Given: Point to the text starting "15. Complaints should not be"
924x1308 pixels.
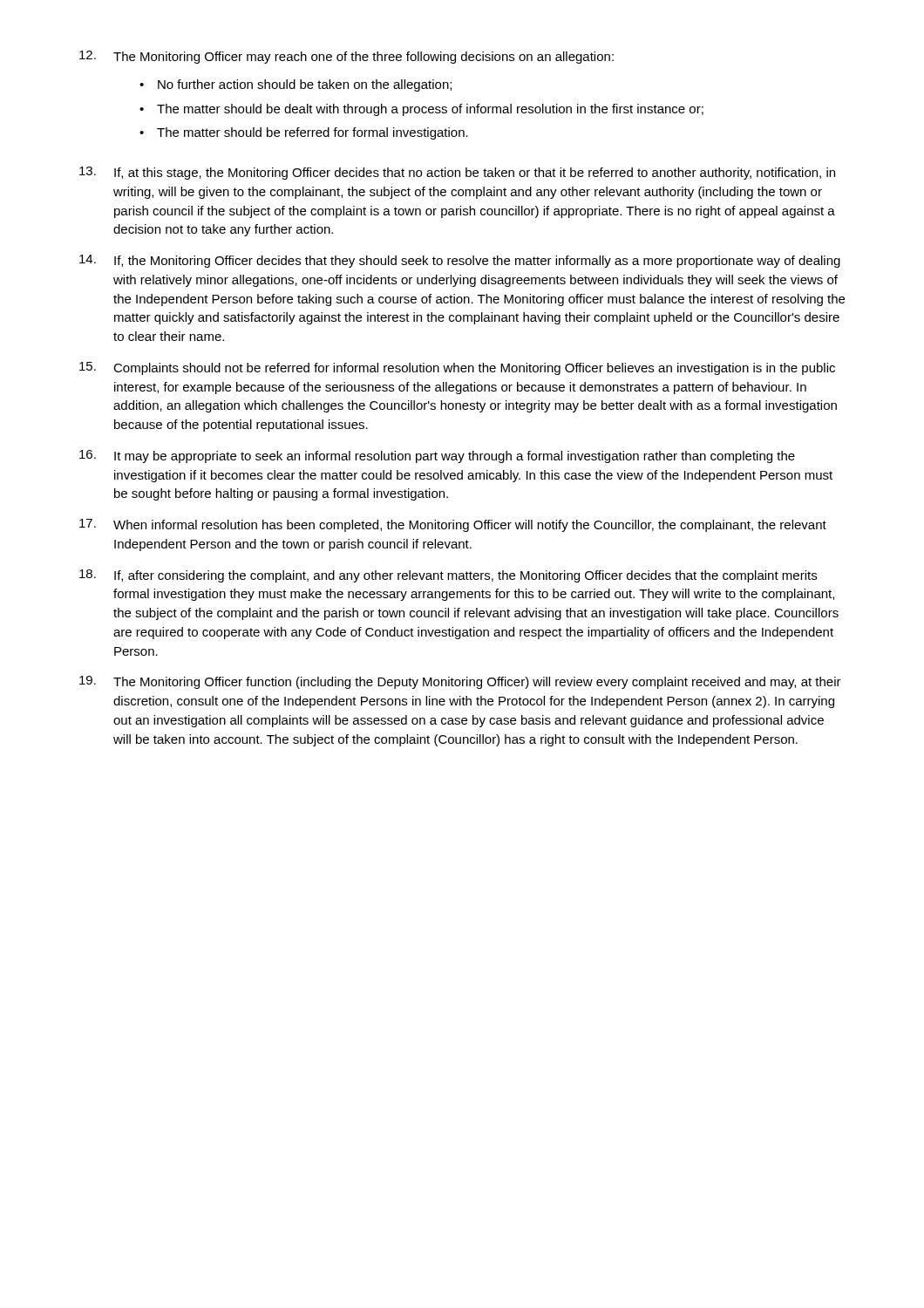Looking at the screenshot, I should pyautogui.click(x=462, y=396).
